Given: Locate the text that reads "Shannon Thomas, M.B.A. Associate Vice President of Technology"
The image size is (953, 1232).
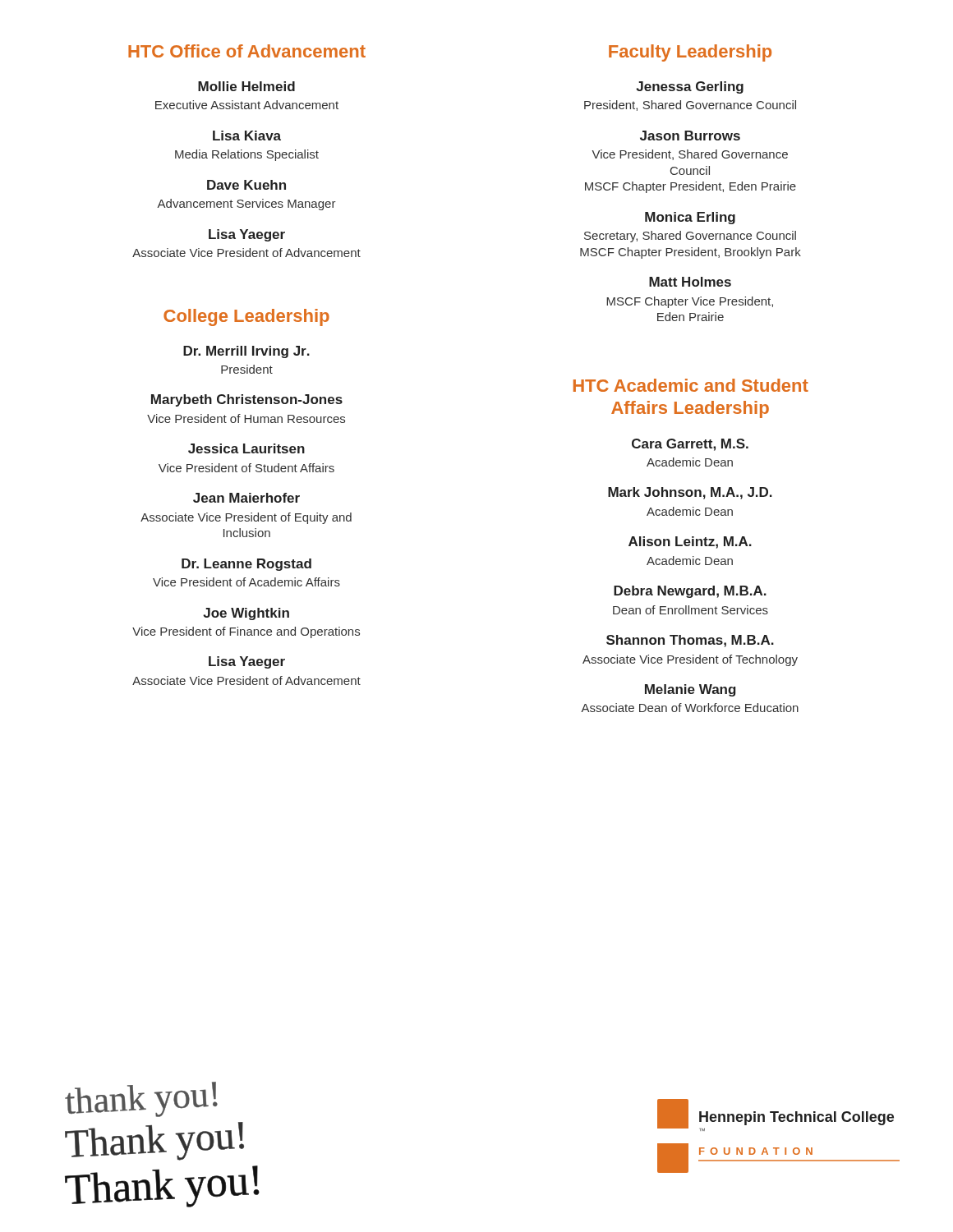Looking at the screenshot, I should [690, 650].
